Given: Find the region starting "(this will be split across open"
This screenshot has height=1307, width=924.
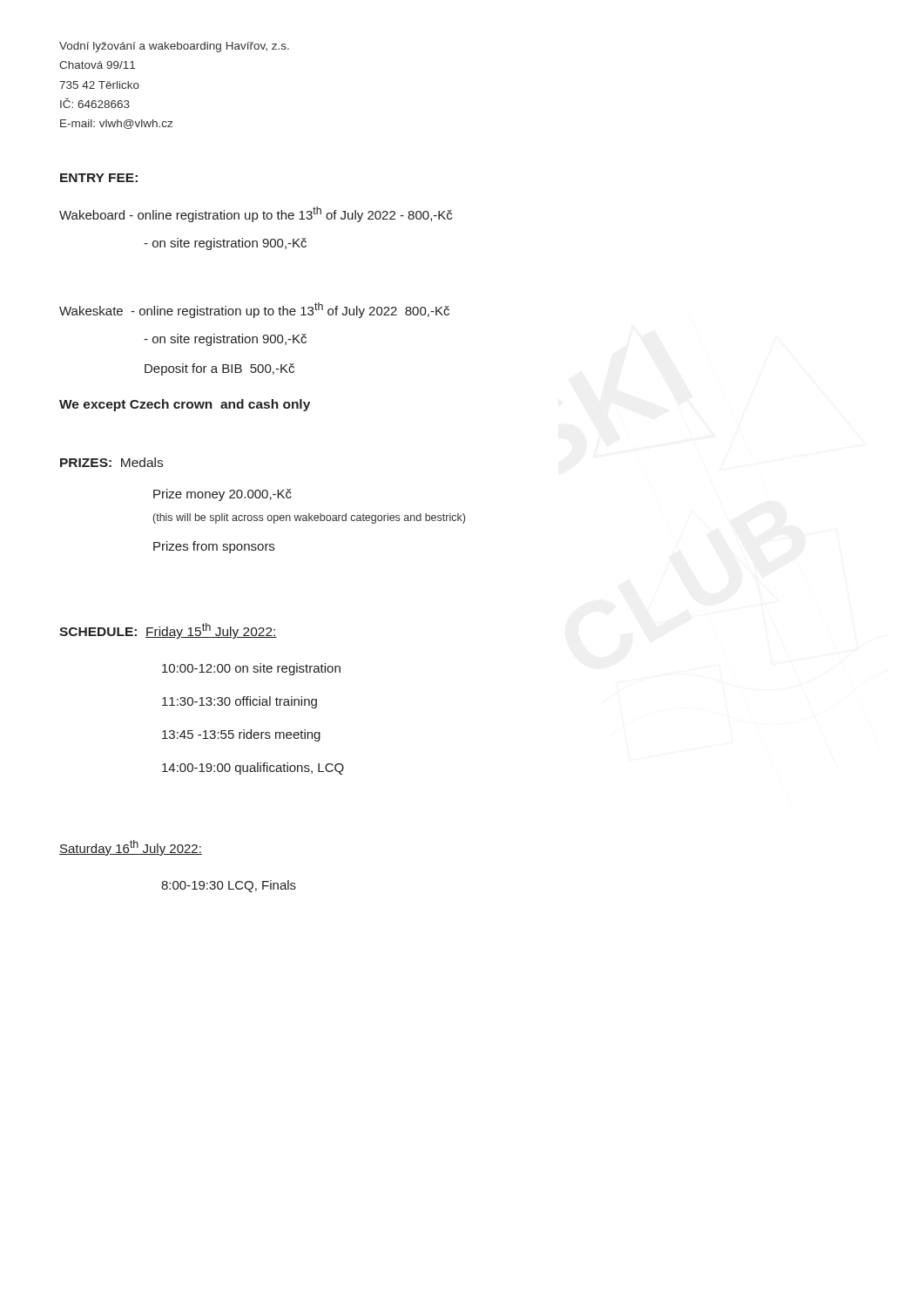Looking at the screenshot, I should [309, 518].
